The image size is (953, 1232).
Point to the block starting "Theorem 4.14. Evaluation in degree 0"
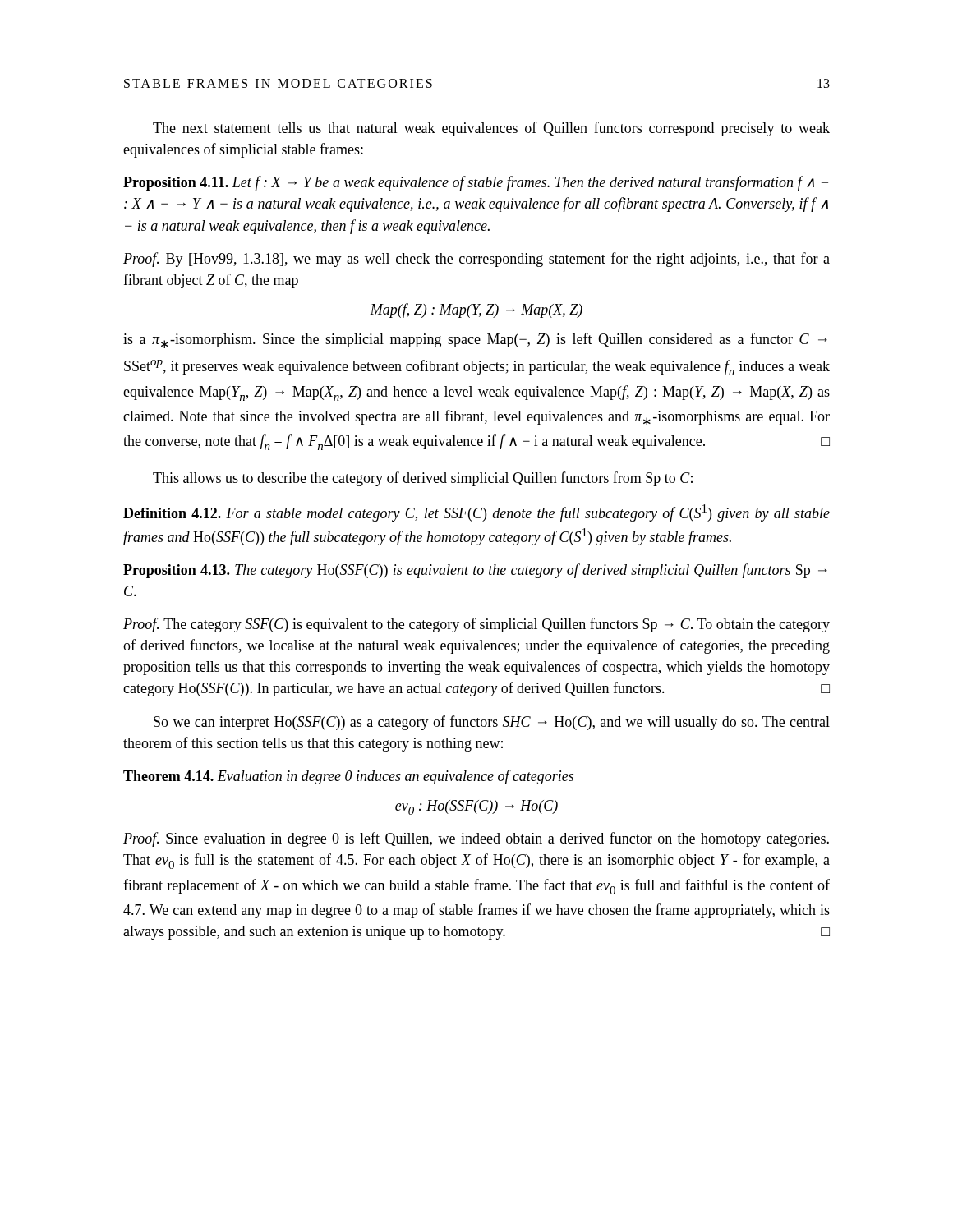tap(349, 776)
